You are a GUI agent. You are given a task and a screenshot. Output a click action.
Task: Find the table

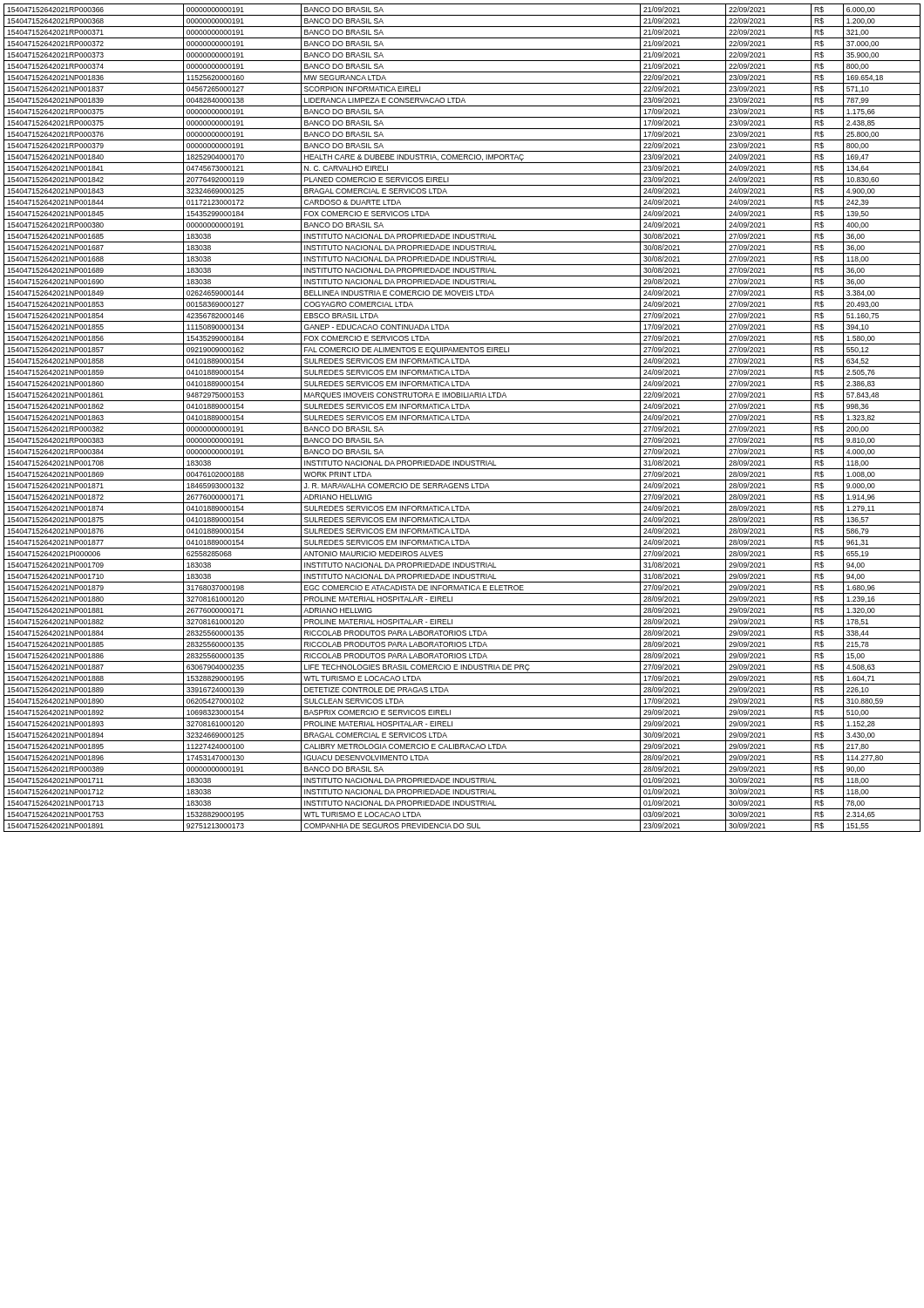462,418
